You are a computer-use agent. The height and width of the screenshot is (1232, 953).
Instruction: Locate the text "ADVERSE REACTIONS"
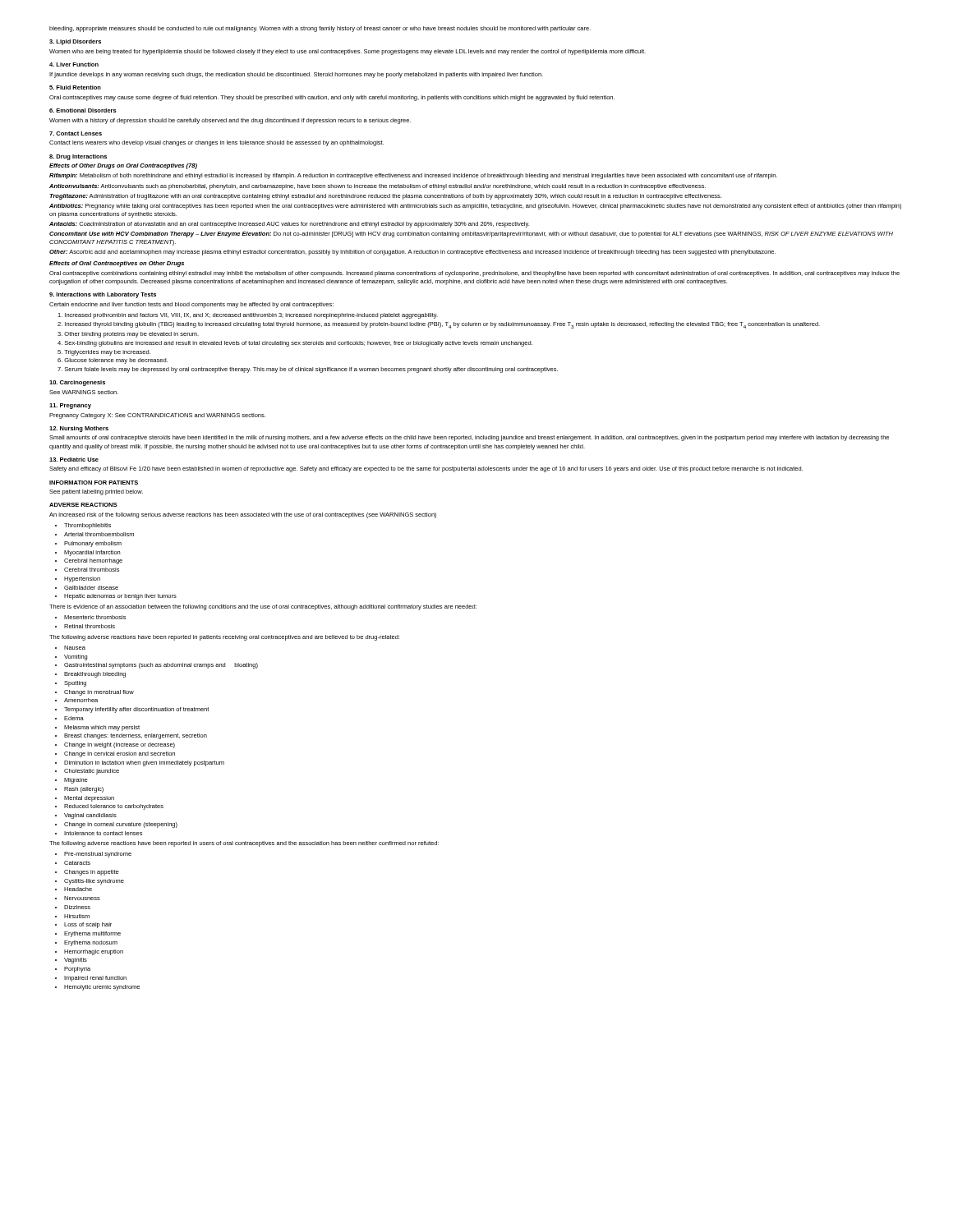[x=83, y=505]
